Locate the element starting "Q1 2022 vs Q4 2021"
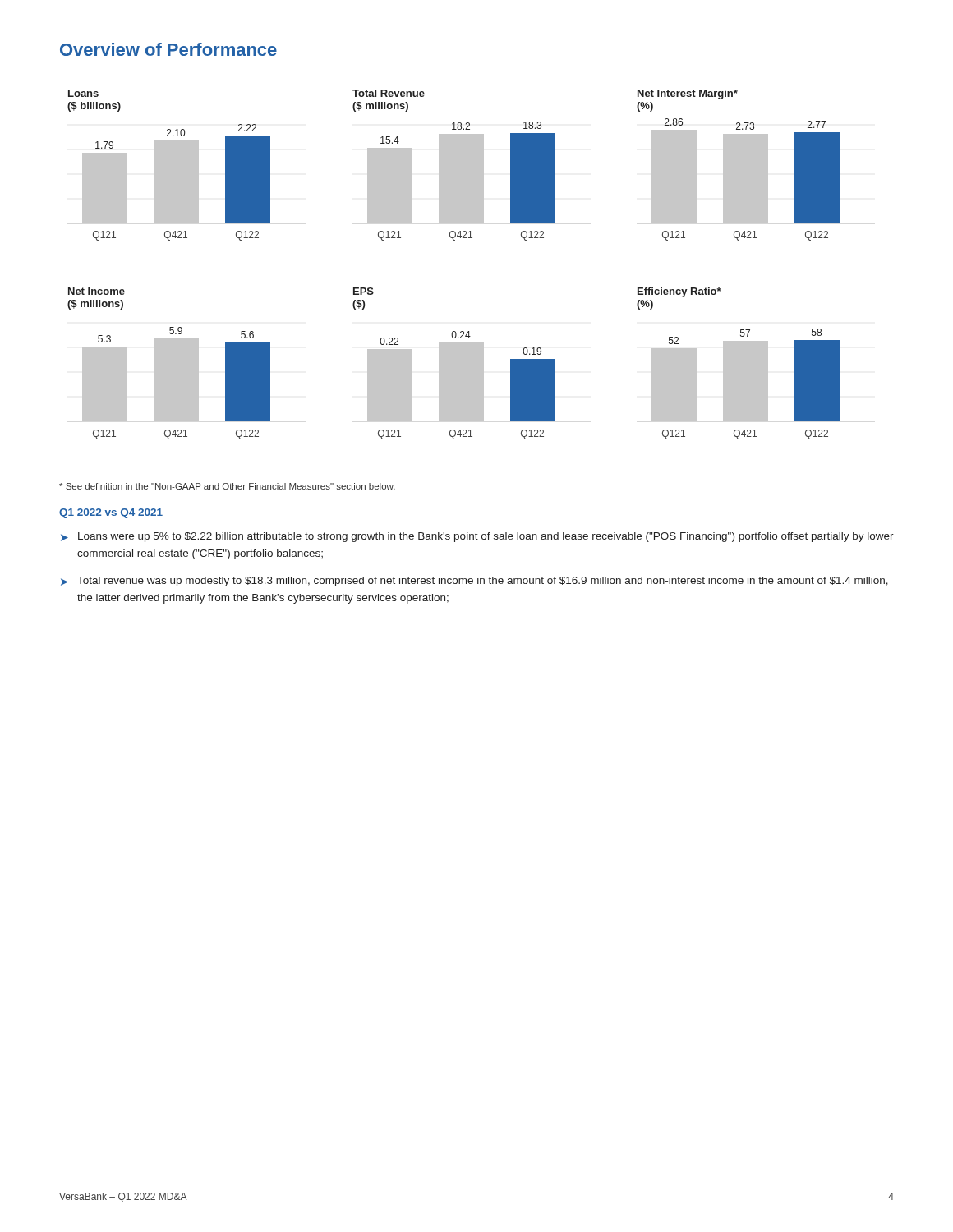This screenshot has width=953, height=1232. 111,512
